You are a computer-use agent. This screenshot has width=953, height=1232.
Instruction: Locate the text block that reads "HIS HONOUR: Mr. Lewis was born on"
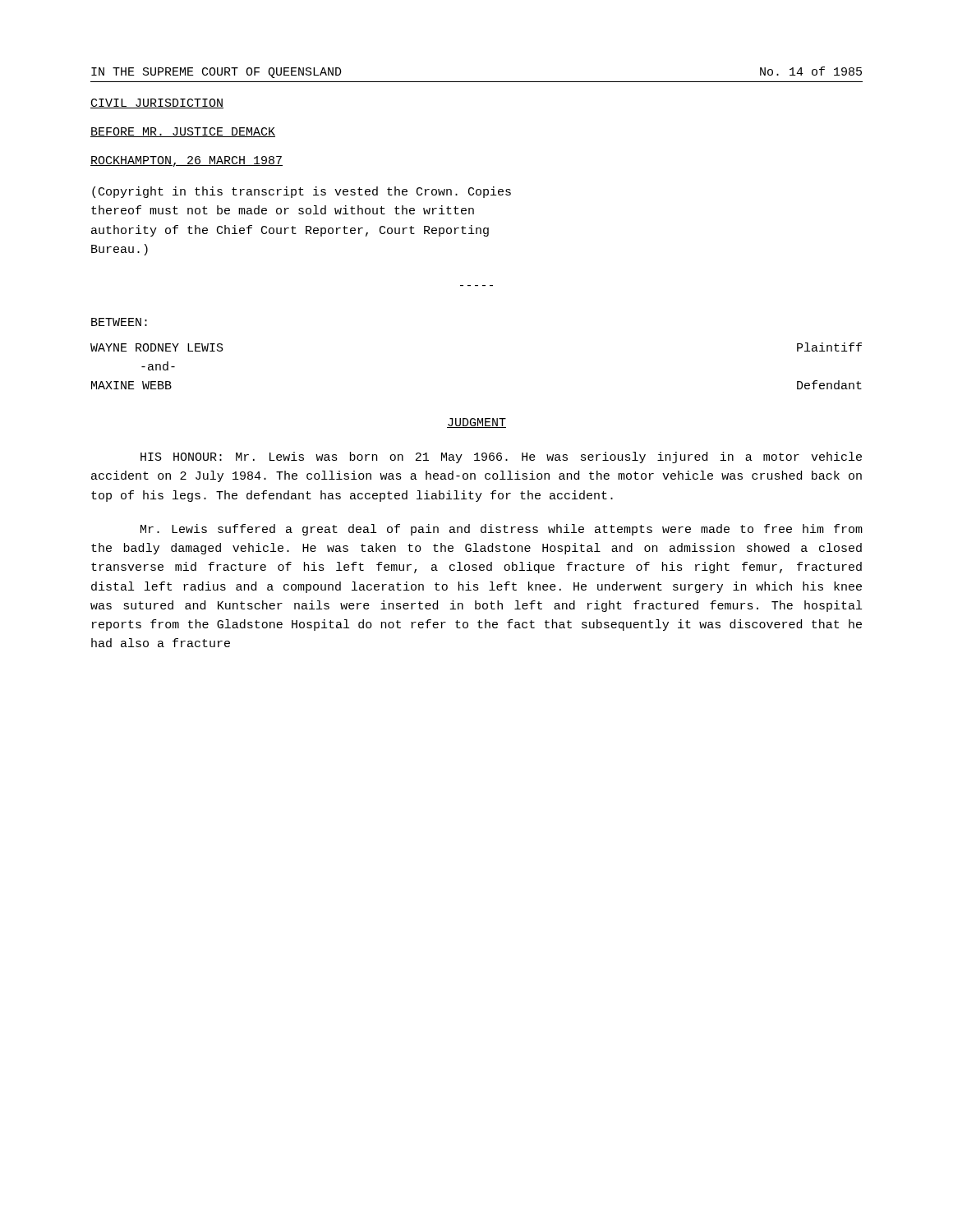click(x=476, y=477)
